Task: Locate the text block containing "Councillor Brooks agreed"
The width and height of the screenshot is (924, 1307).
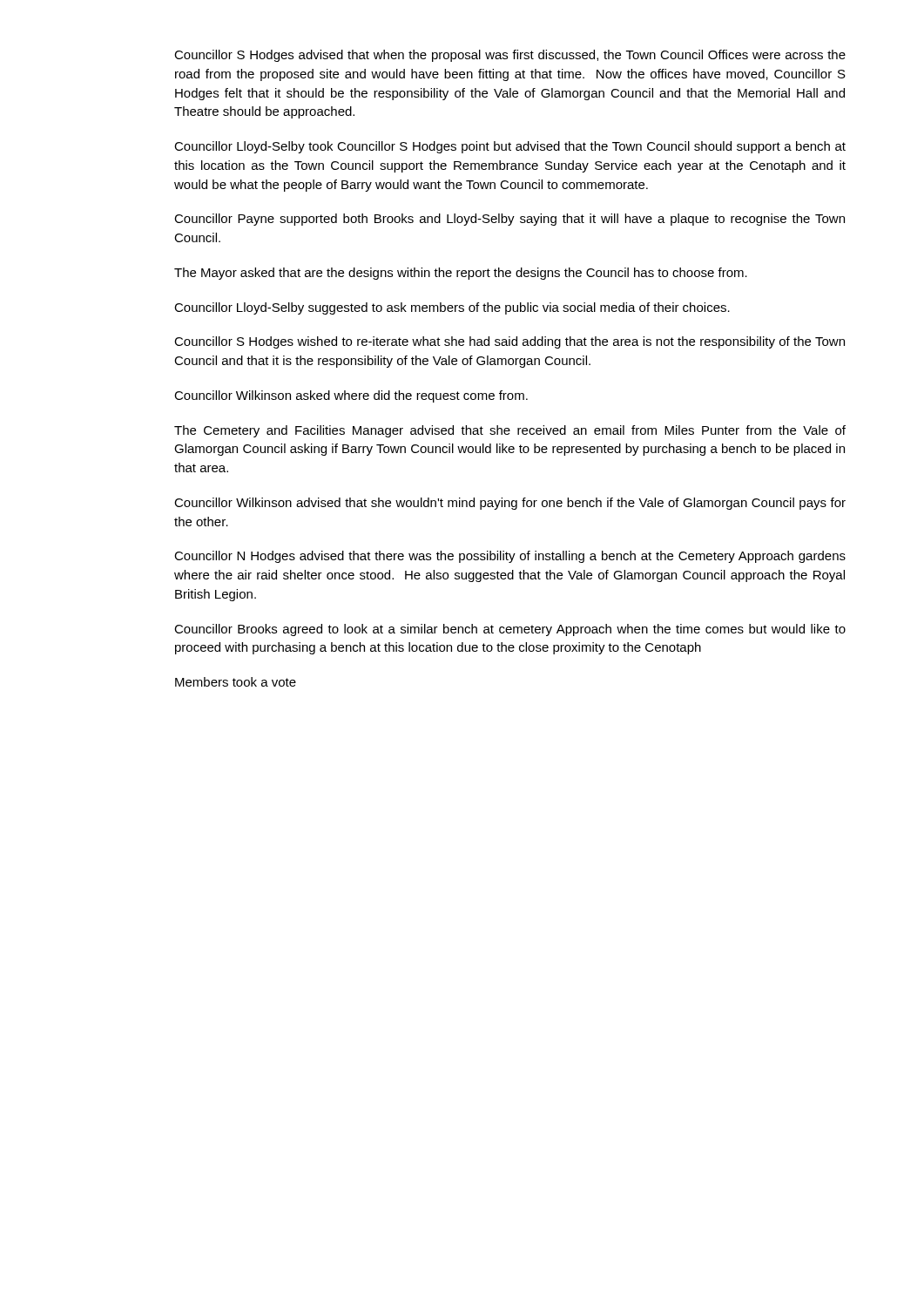Action: point(510,638)
